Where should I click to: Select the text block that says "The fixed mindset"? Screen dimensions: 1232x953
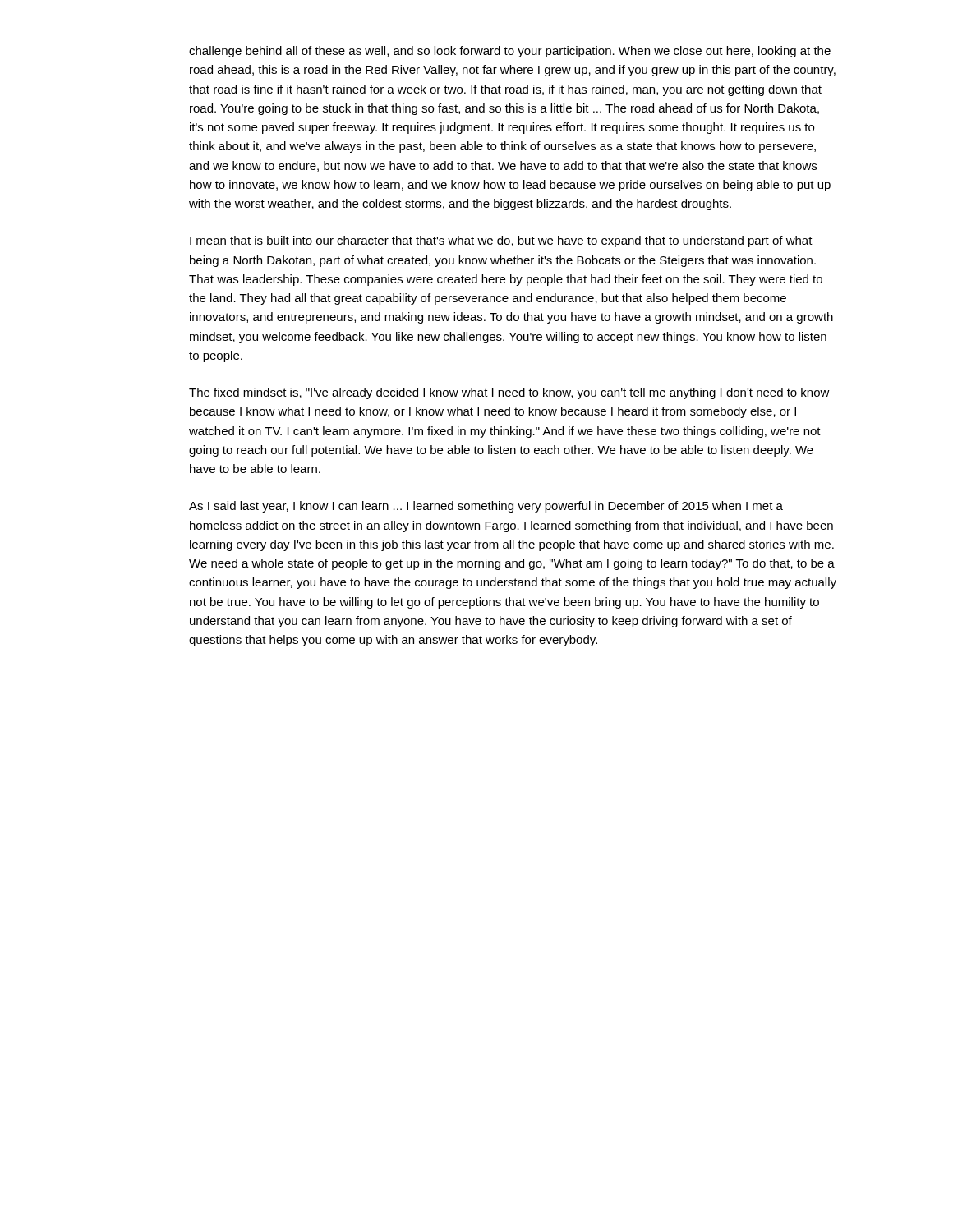coord(509,430)
